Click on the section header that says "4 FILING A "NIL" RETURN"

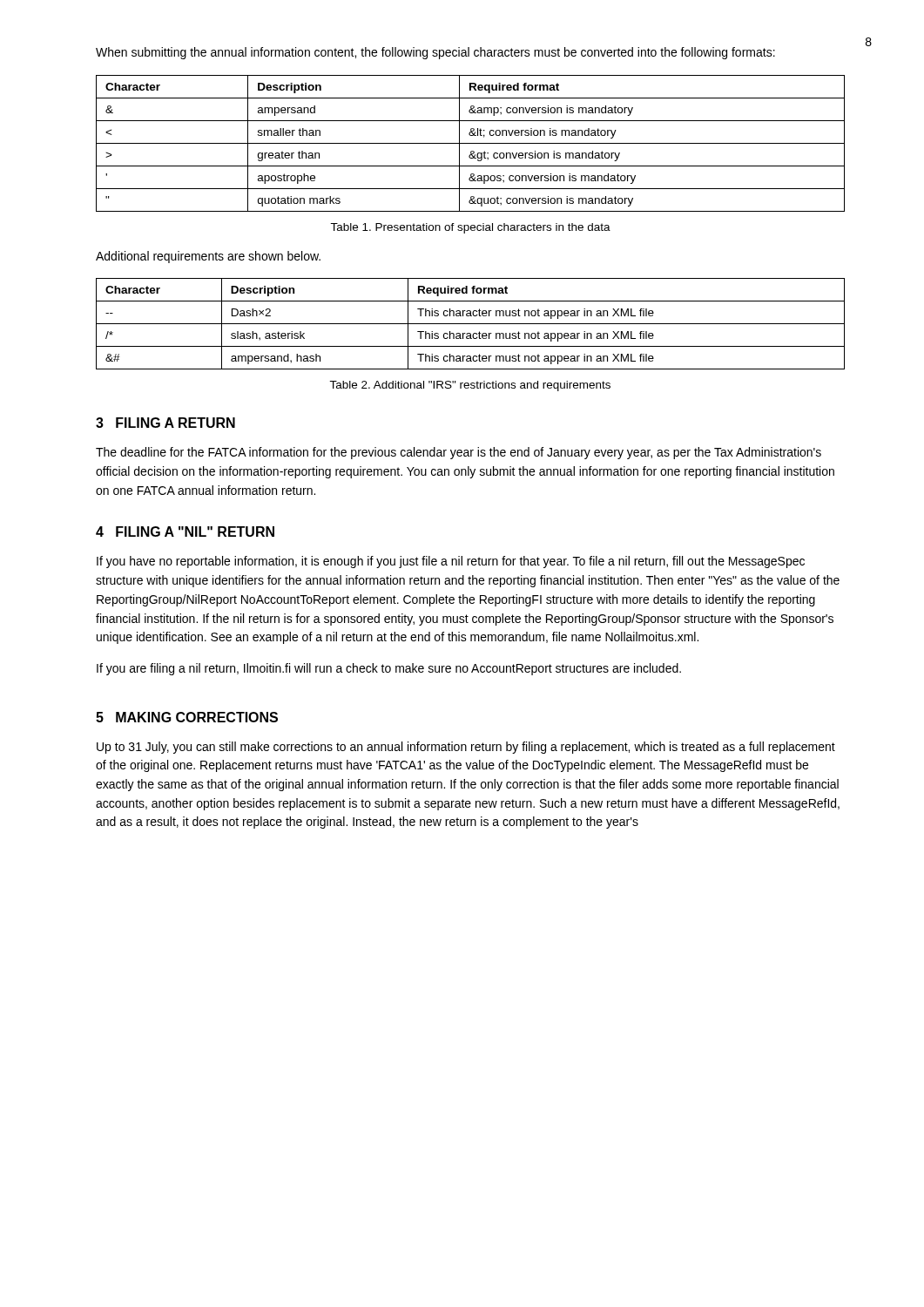[185, 532]
